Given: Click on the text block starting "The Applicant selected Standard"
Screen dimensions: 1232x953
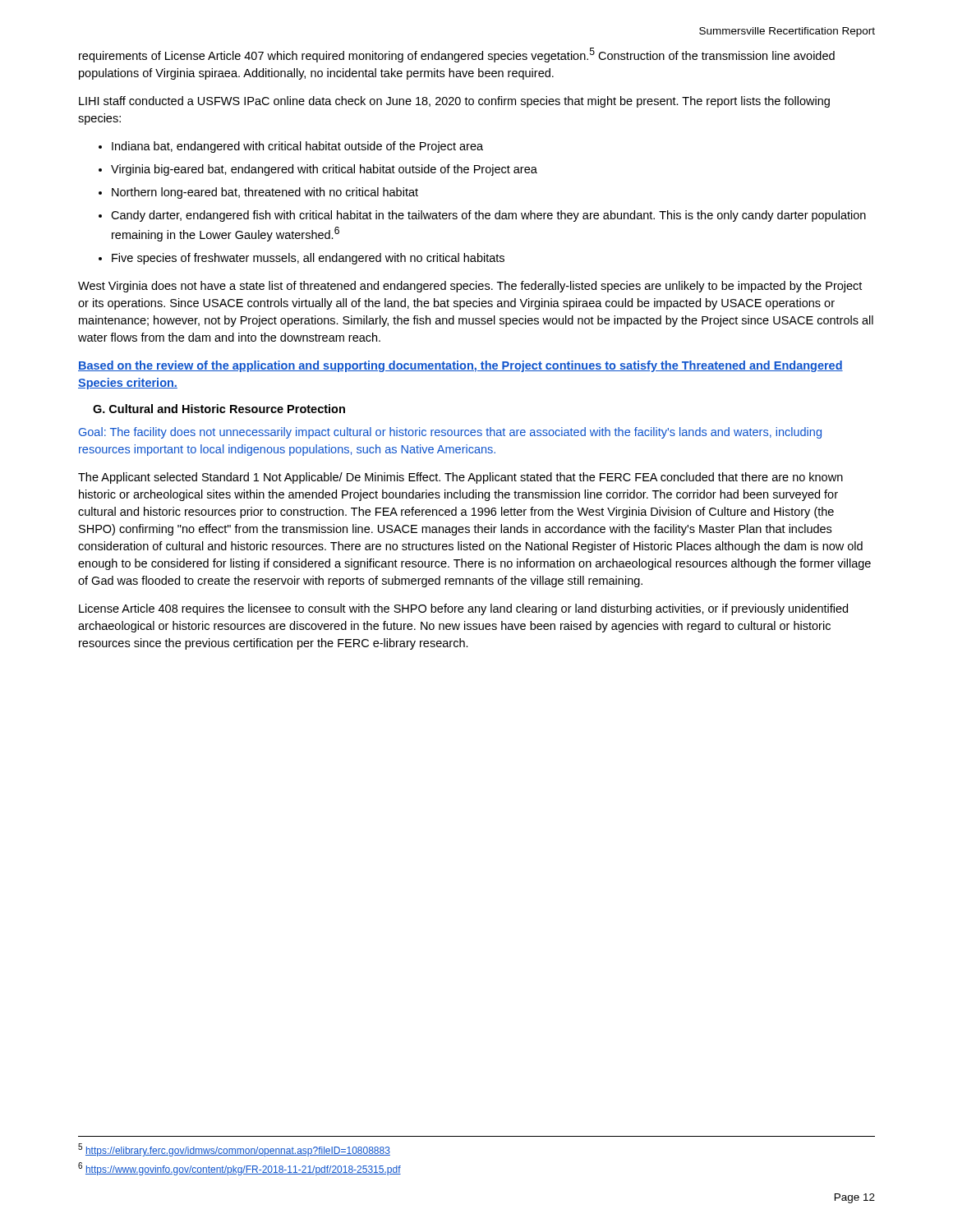Looking at the screenshot, I should pos(476,529).
